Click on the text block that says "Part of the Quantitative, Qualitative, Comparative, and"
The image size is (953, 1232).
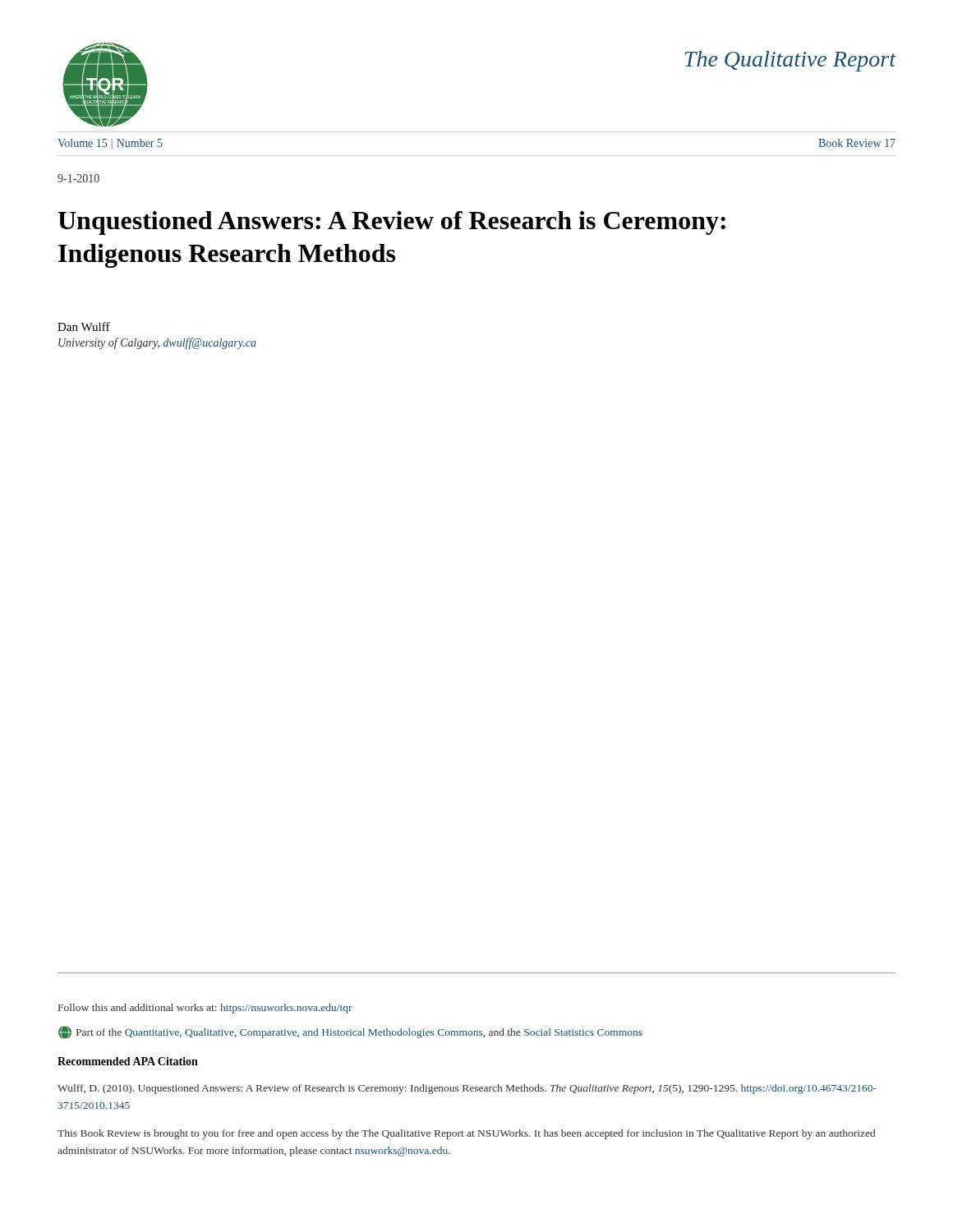click(350, 1033)
